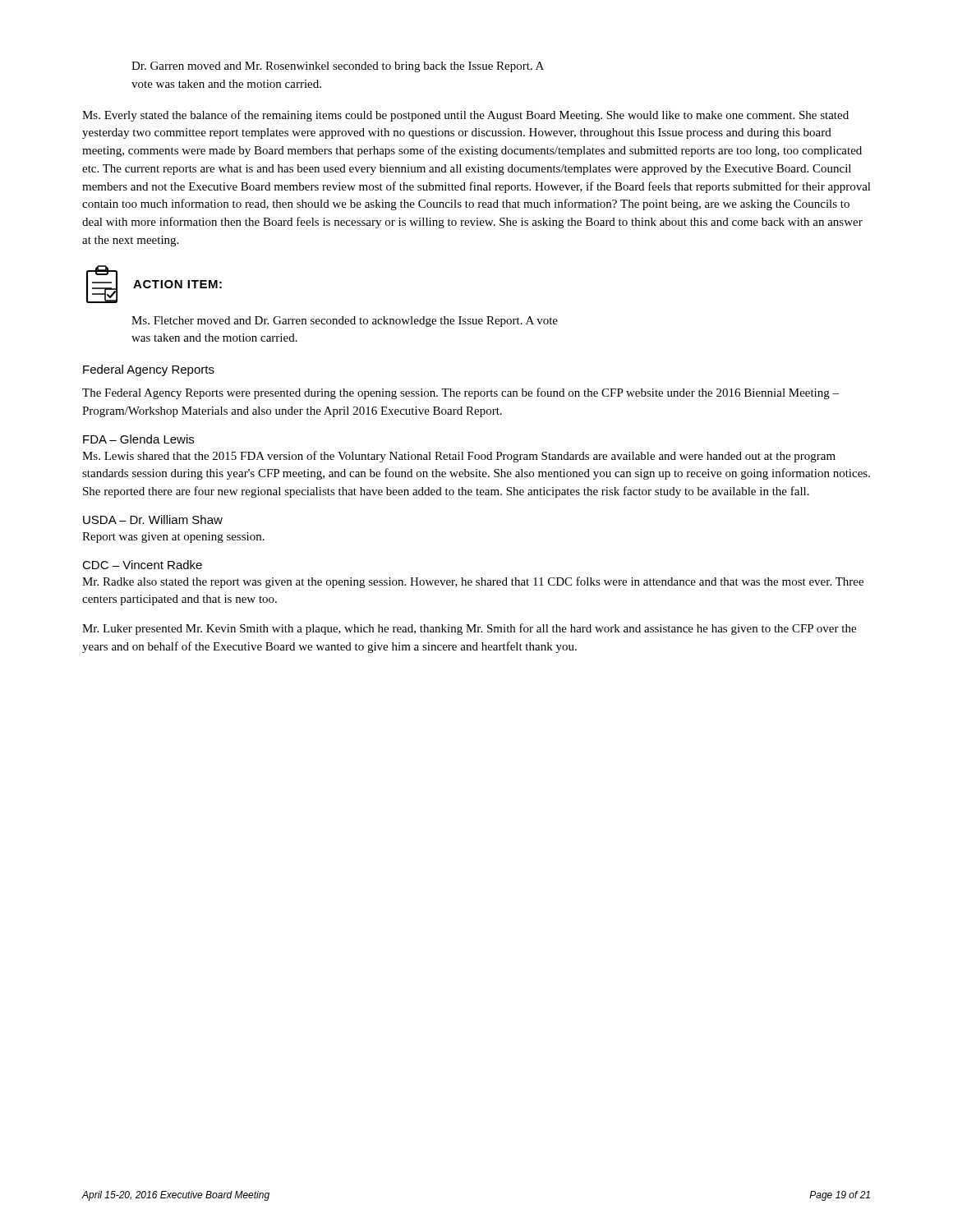Point to the block starting "Ms. Fletcher moved and Dr. Garren"
953x1232 pixels.
(501, 330)
